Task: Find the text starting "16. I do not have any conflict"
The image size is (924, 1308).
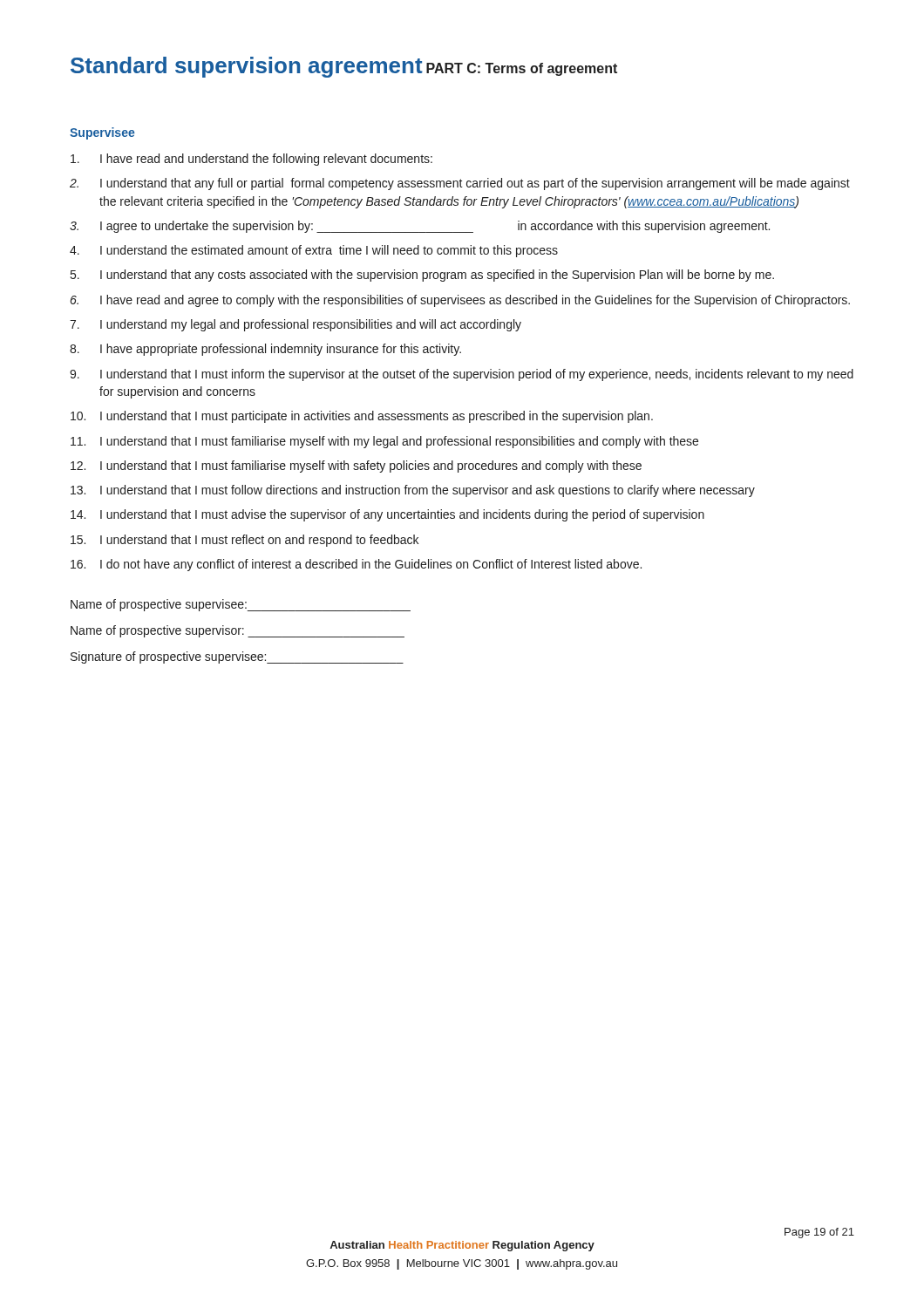Action: [462, 564]
